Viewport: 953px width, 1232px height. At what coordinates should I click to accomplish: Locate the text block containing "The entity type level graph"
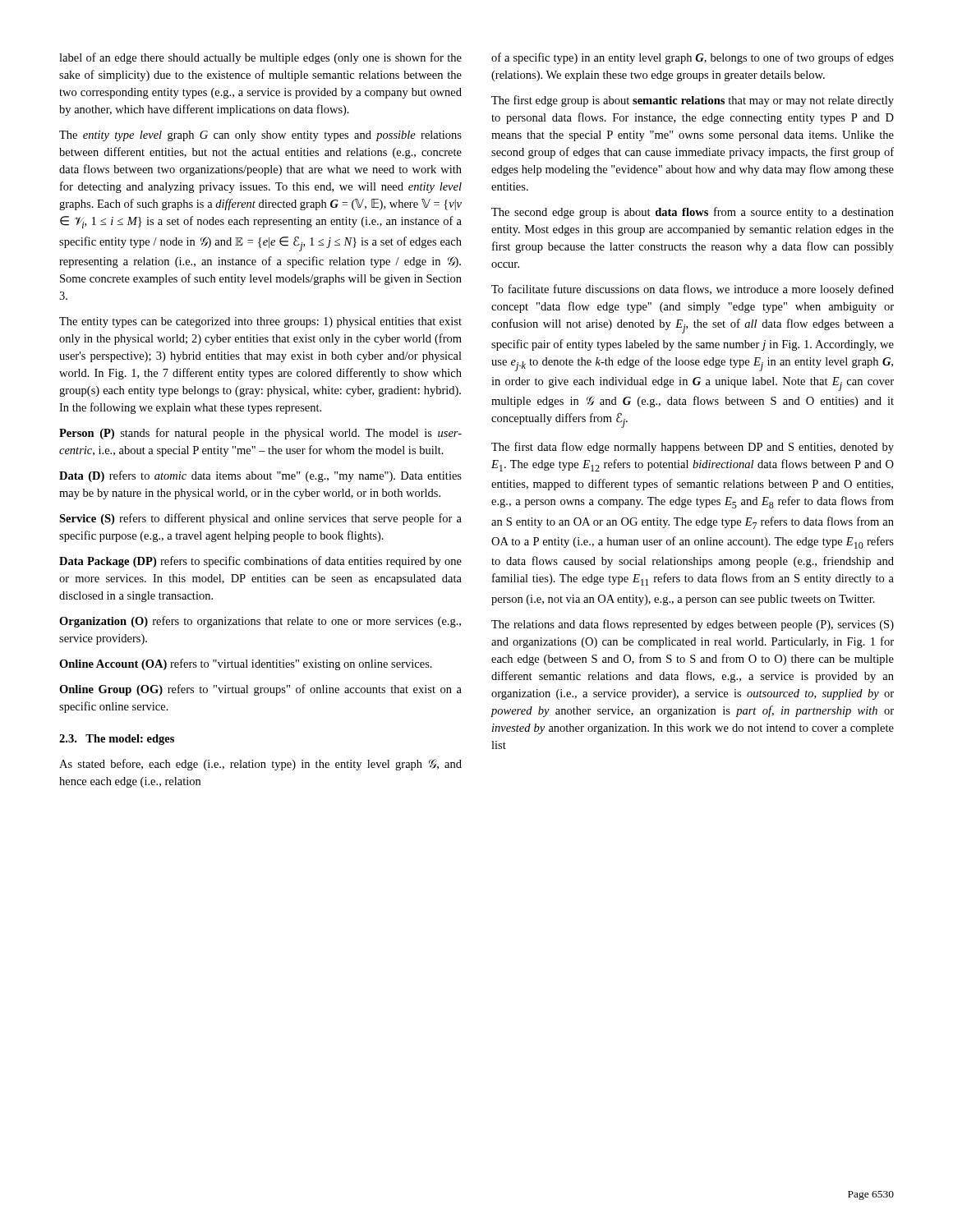[260, 216]
